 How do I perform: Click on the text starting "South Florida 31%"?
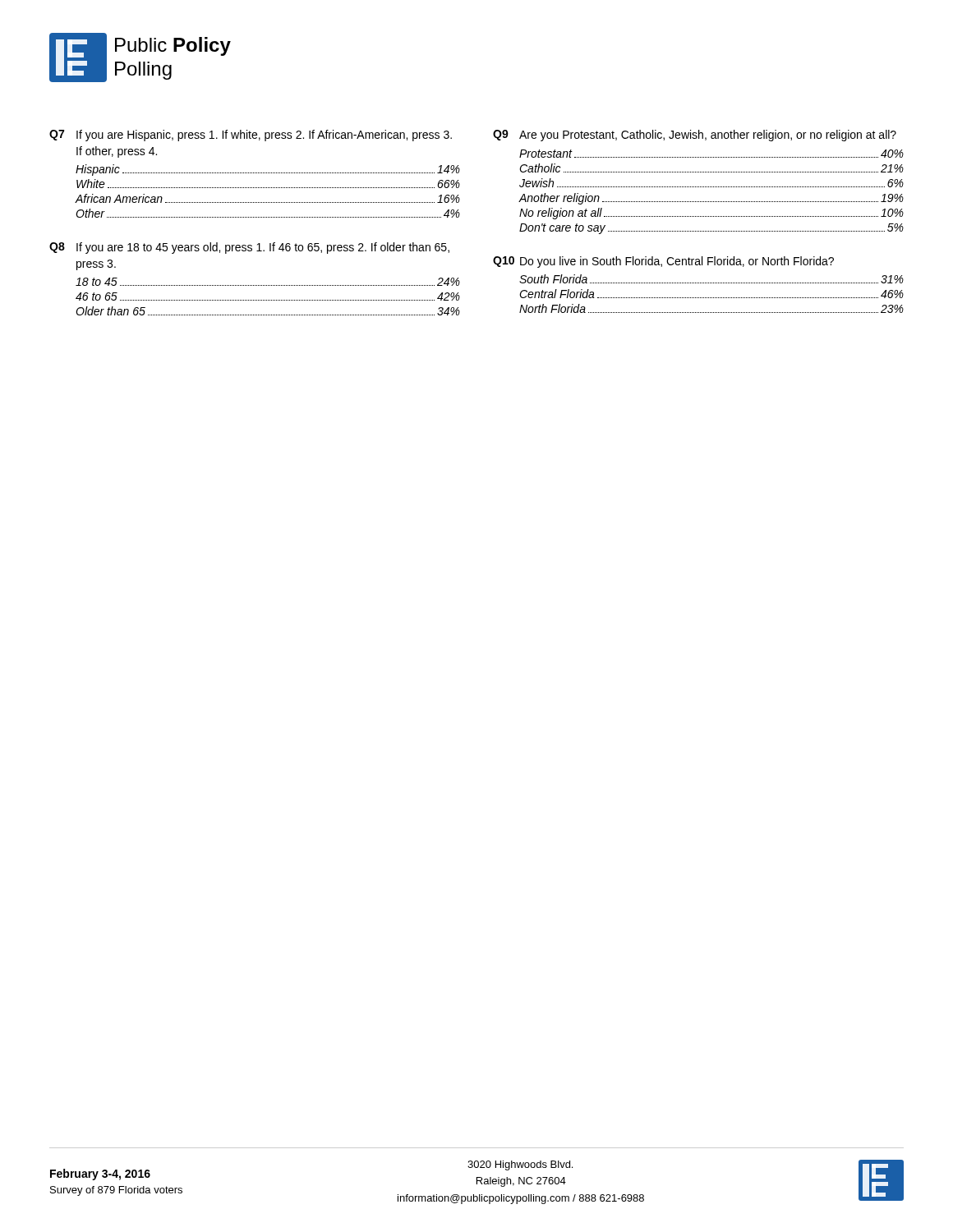(x=711, y=279)
